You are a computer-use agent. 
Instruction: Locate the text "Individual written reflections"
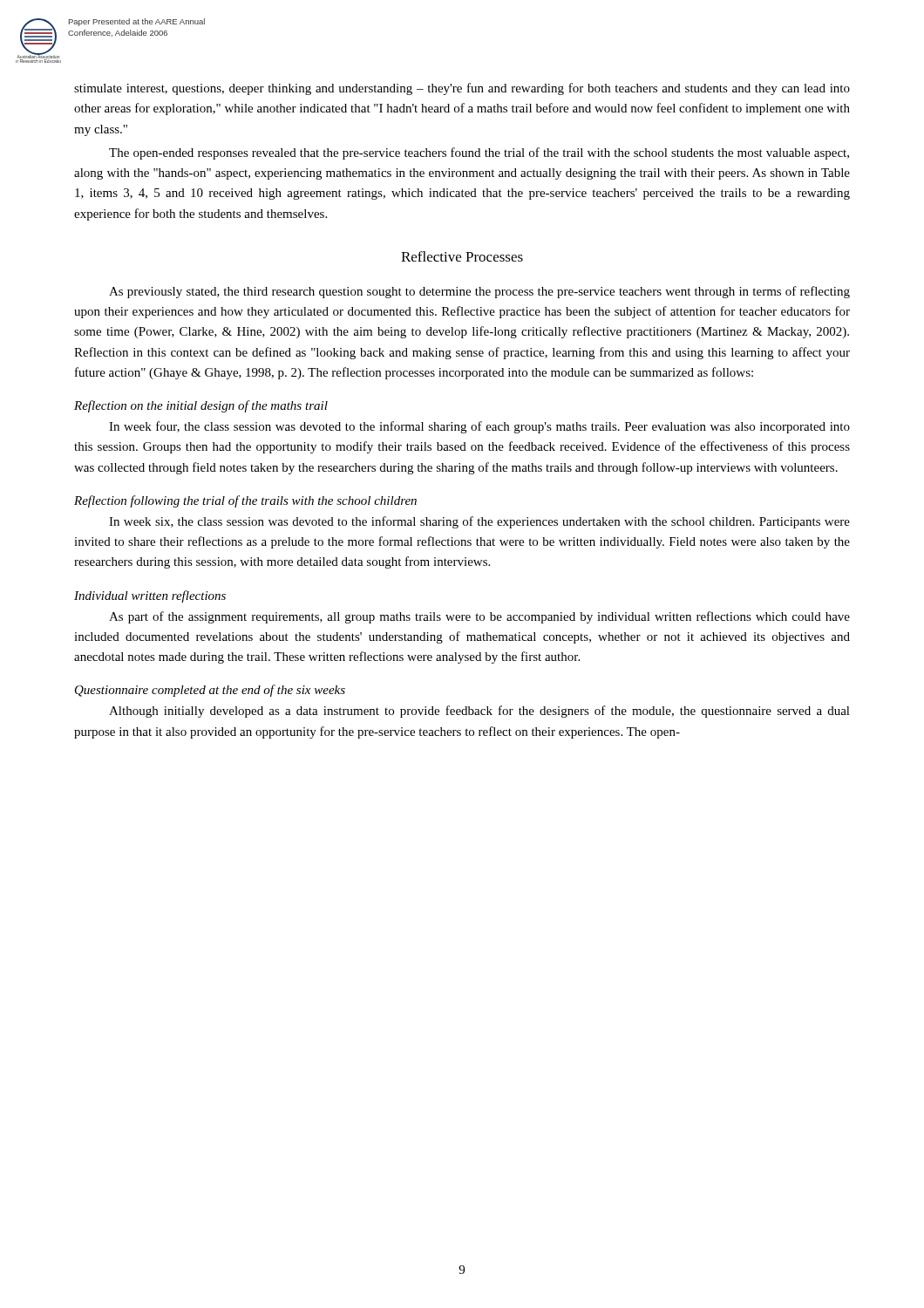pyautogui.click(x=150, y=595)
